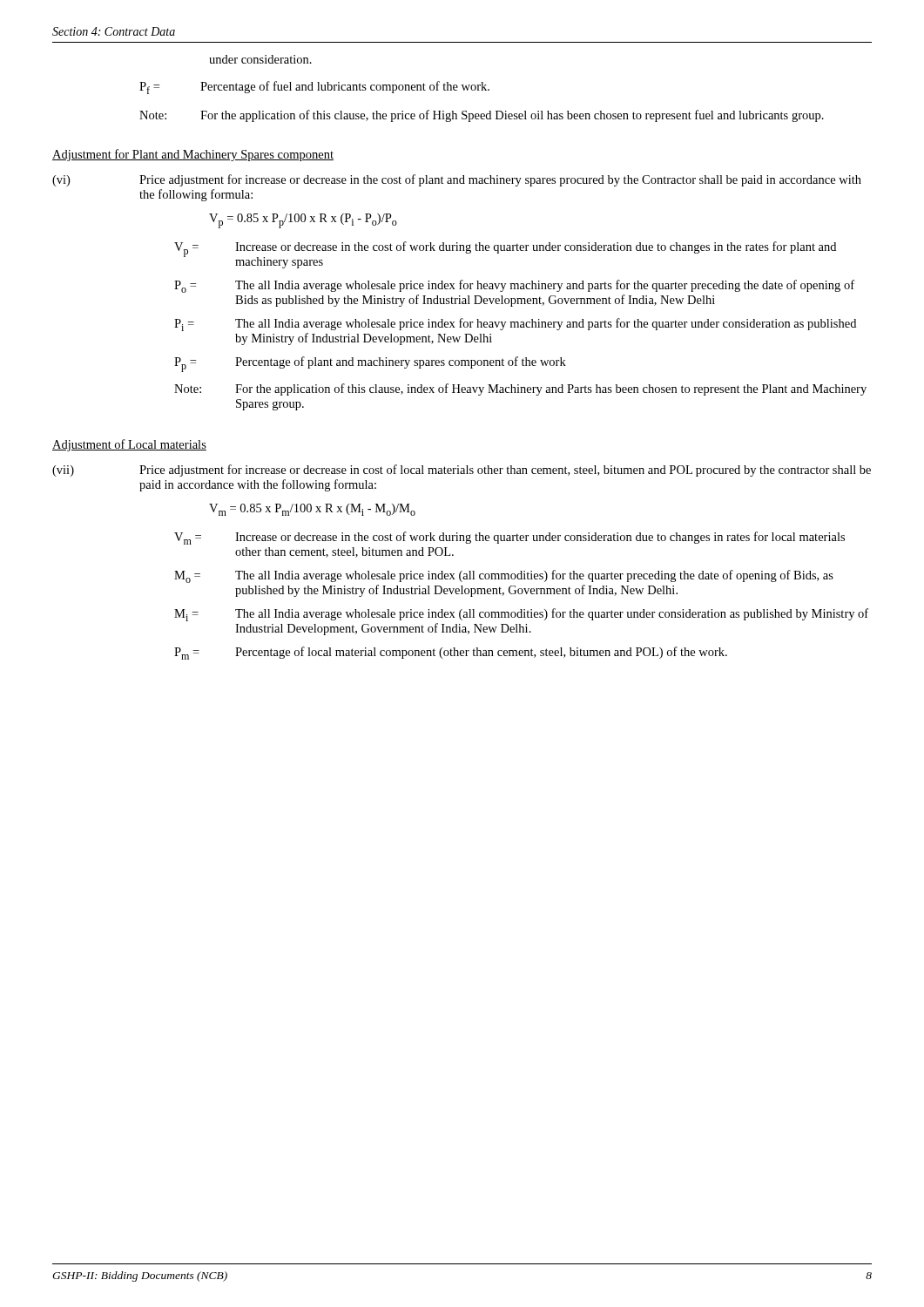Screen dimensions: 1307x924
Task: Point to the passage starting "Vp = 0.85 x Pp/100 x R x"
Action: coord(303,219)
